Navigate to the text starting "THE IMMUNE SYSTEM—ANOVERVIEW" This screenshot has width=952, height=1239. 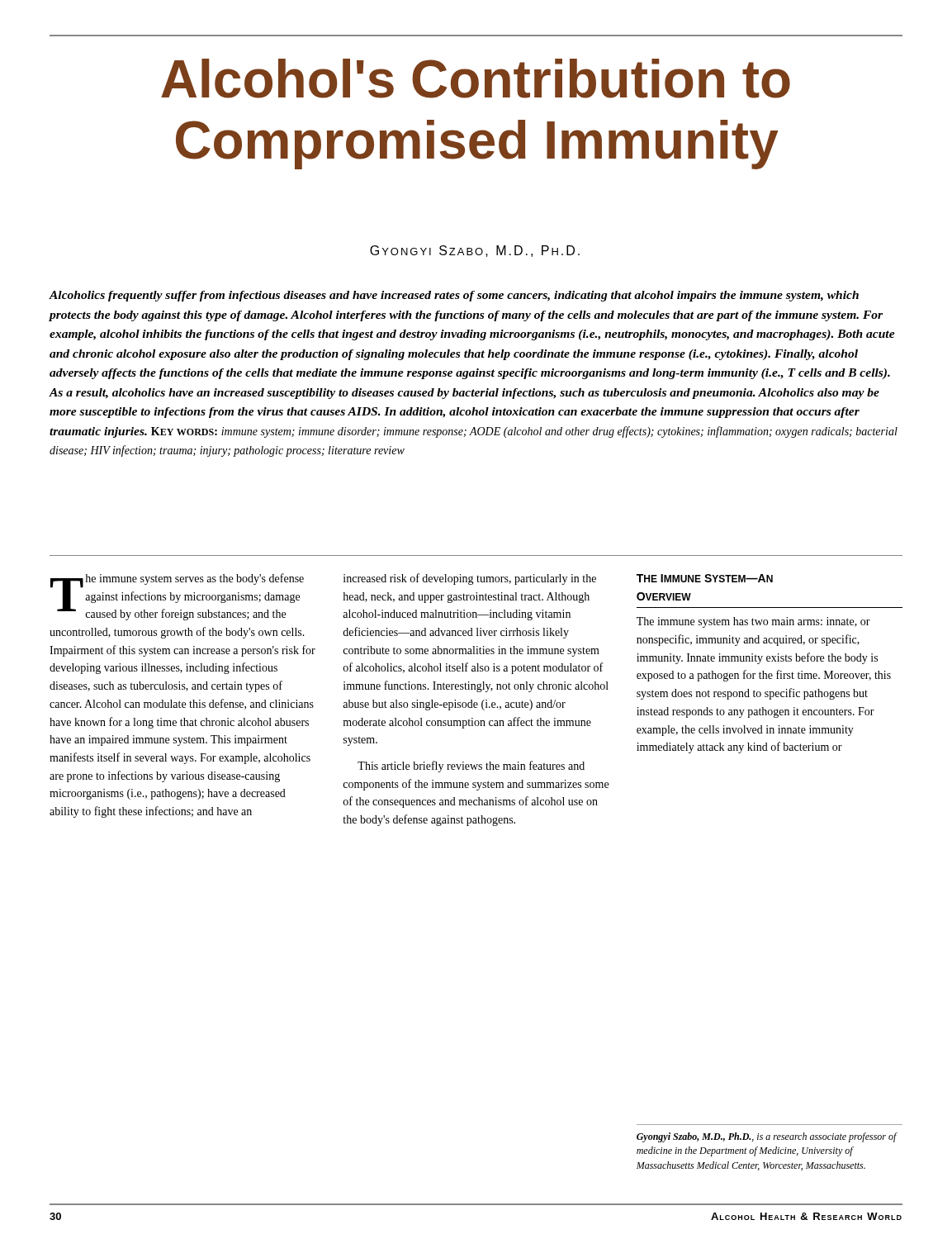tap(769, 589)
